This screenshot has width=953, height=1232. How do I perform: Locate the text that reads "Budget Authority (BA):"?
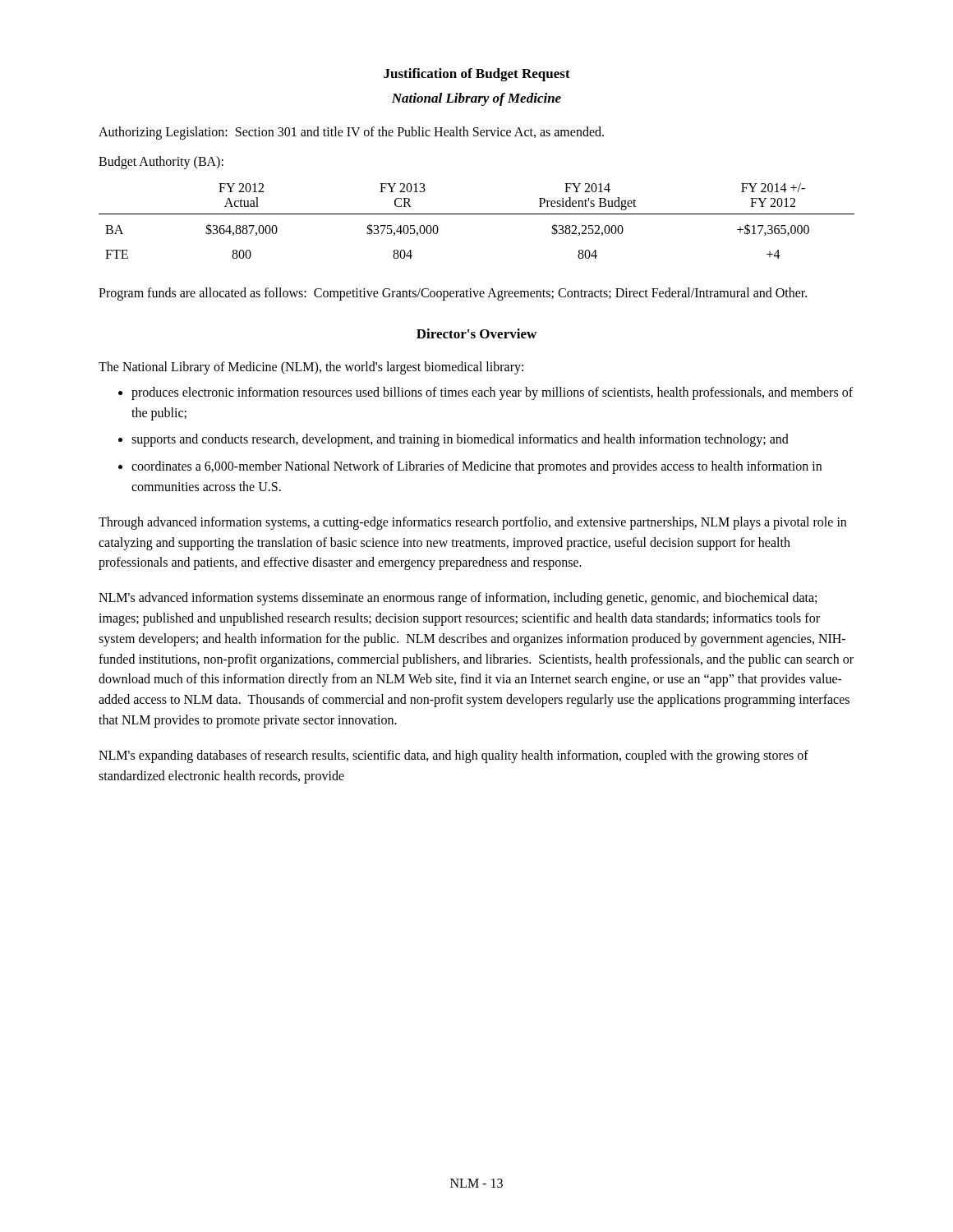coord(161,161)
